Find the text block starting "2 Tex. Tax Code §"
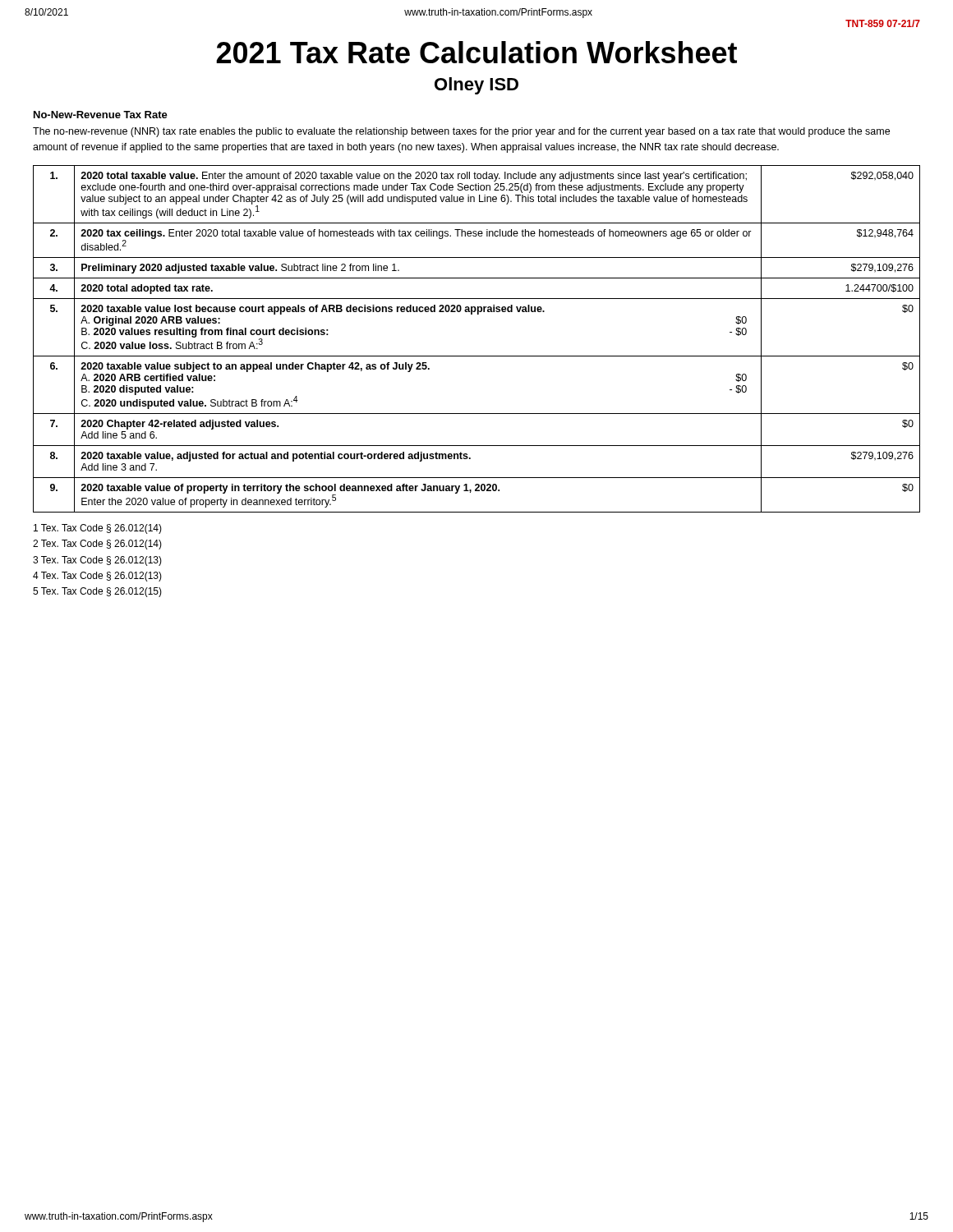 [x=97, y=544]
